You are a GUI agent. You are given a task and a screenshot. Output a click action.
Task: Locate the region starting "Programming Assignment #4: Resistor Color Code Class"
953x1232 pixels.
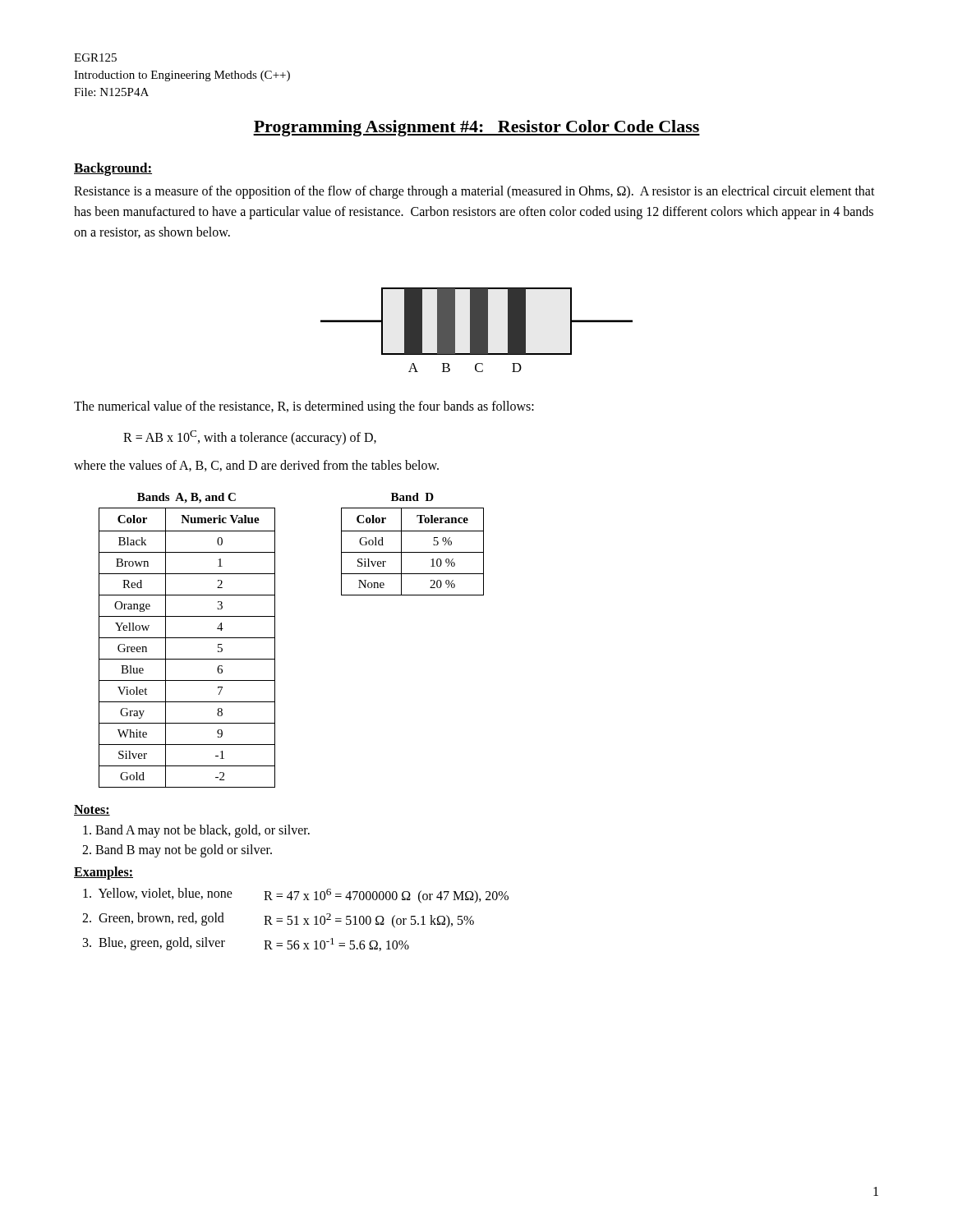(476, 126)
